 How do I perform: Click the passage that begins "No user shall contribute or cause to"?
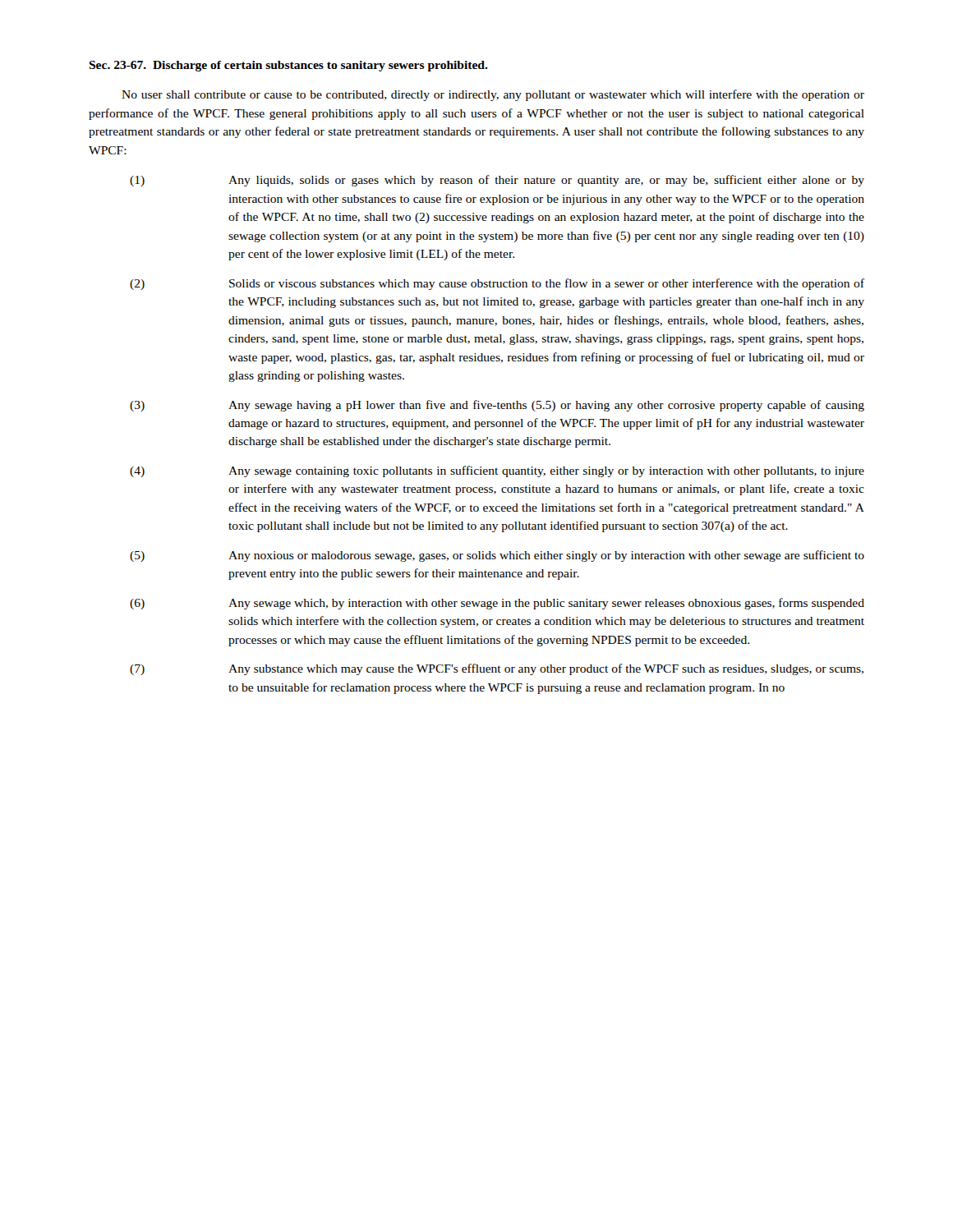(476, 122)
